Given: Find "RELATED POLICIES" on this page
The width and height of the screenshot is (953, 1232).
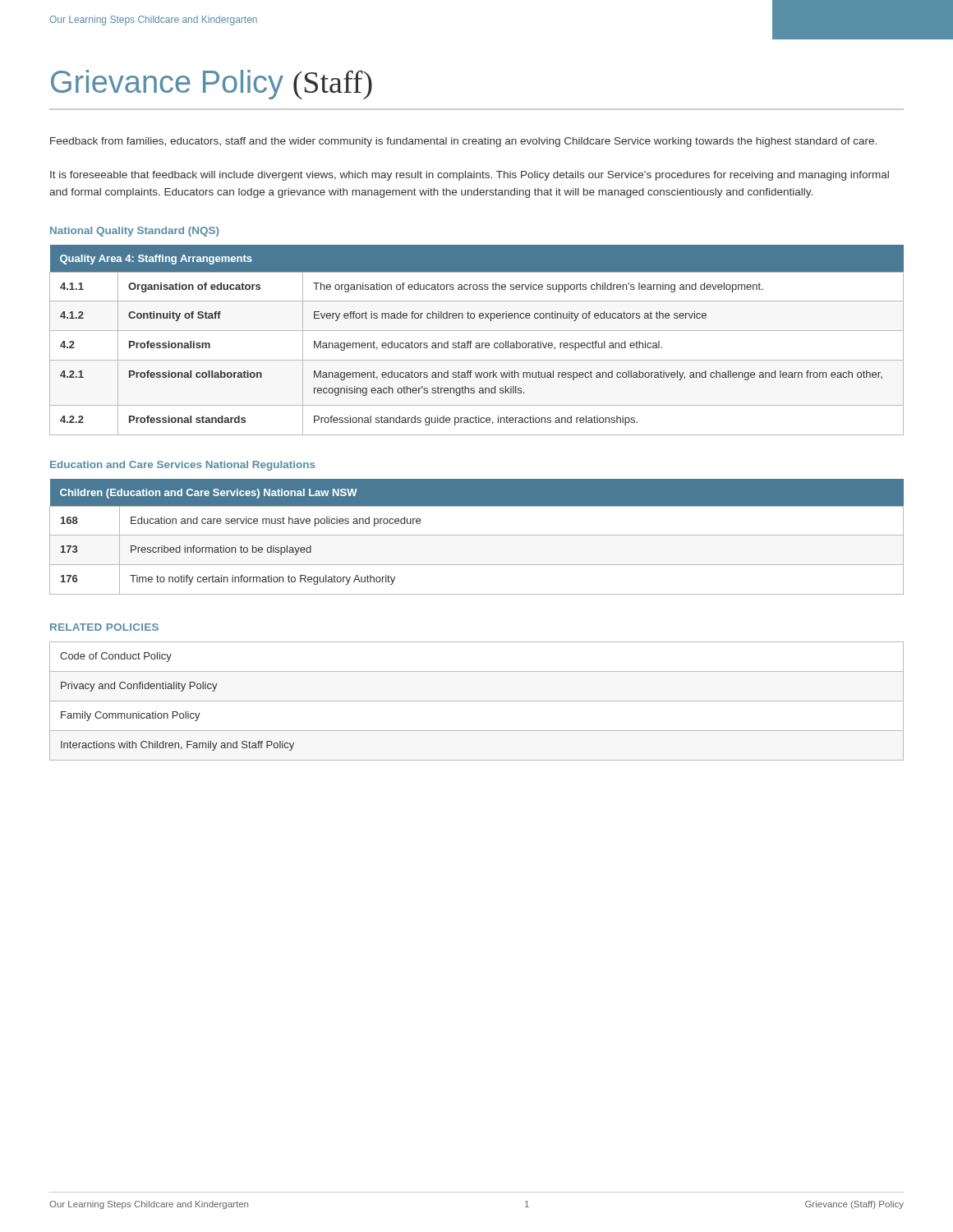Looking at the screenshot, I should tap(104, 627).
